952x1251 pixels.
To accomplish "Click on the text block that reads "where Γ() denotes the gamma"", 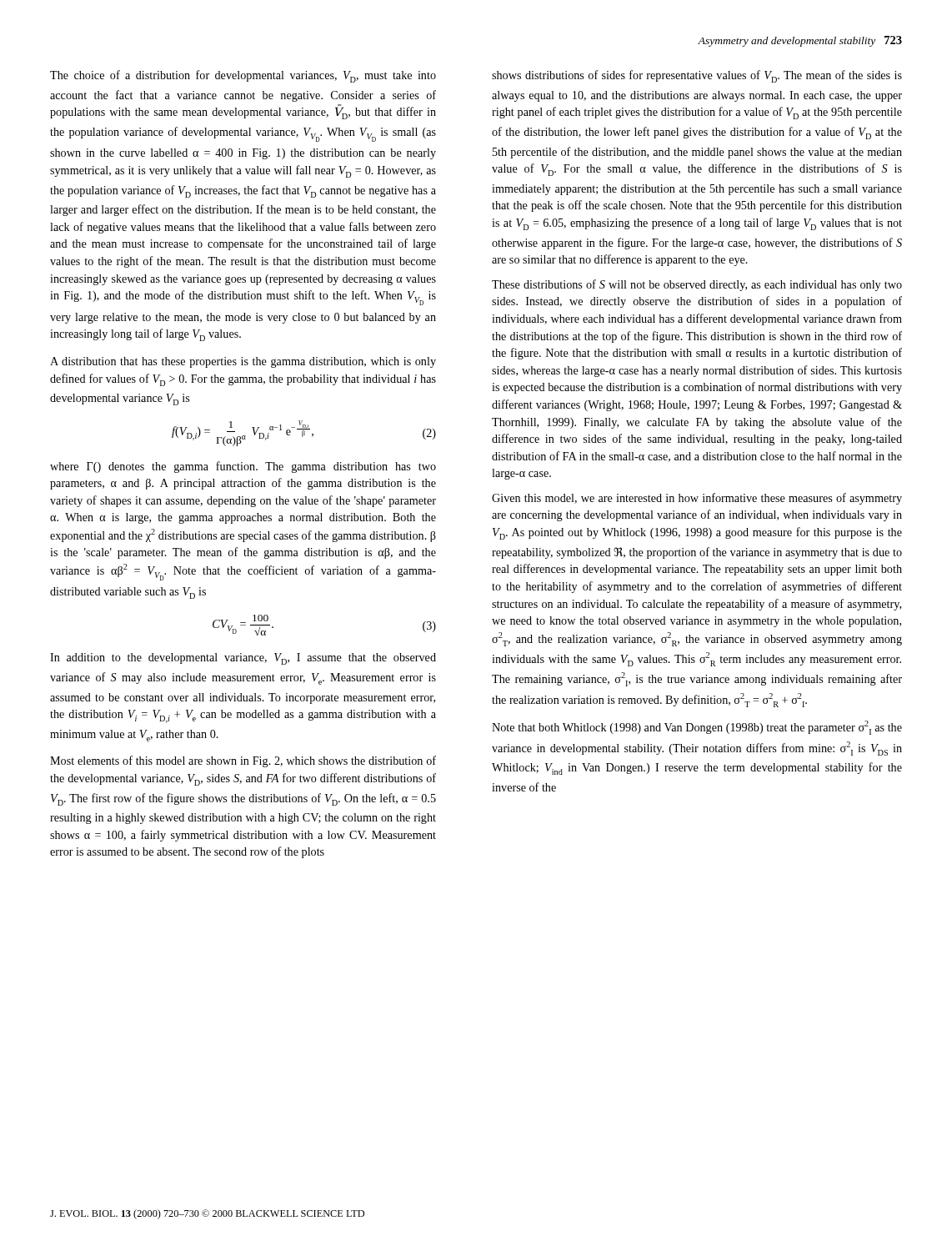I will [243, 530].
